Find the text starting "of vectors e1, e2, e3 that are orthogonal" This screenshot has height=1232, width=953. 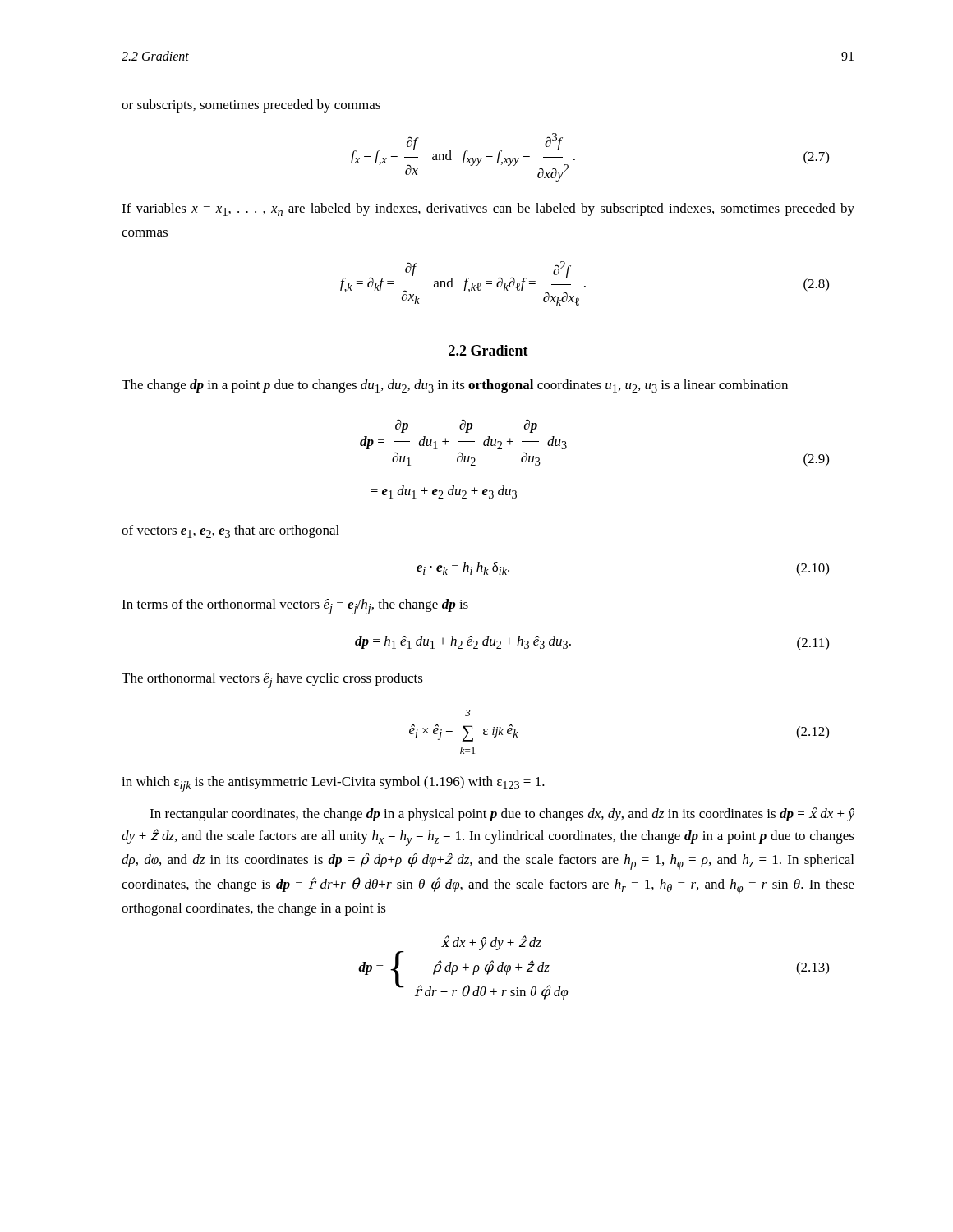point(230,531)
